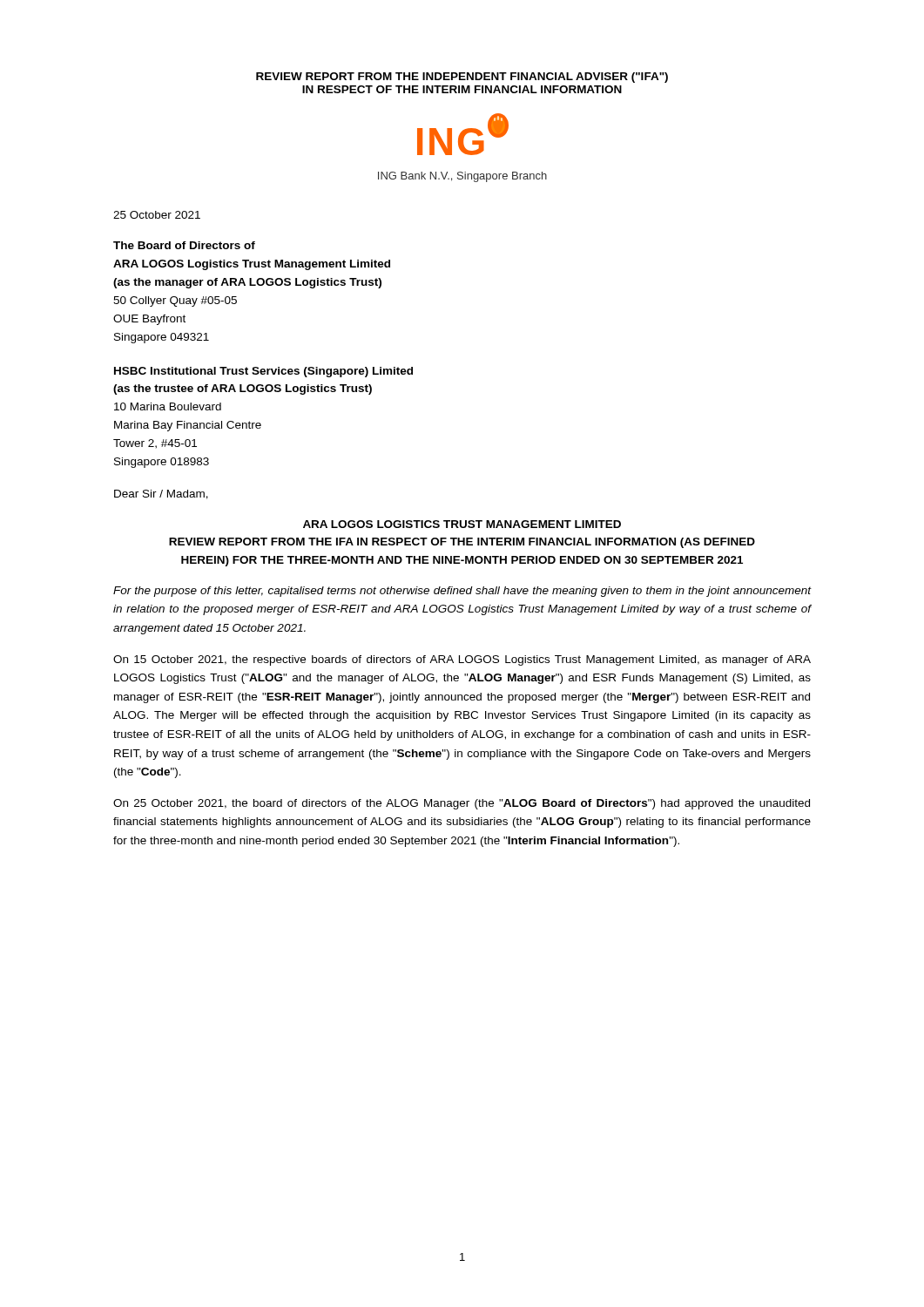Click on the passage starting "On 25 October 2021, the board of directors"
The width and height of the screenshot is (924, 1307).
coord(462,822)
